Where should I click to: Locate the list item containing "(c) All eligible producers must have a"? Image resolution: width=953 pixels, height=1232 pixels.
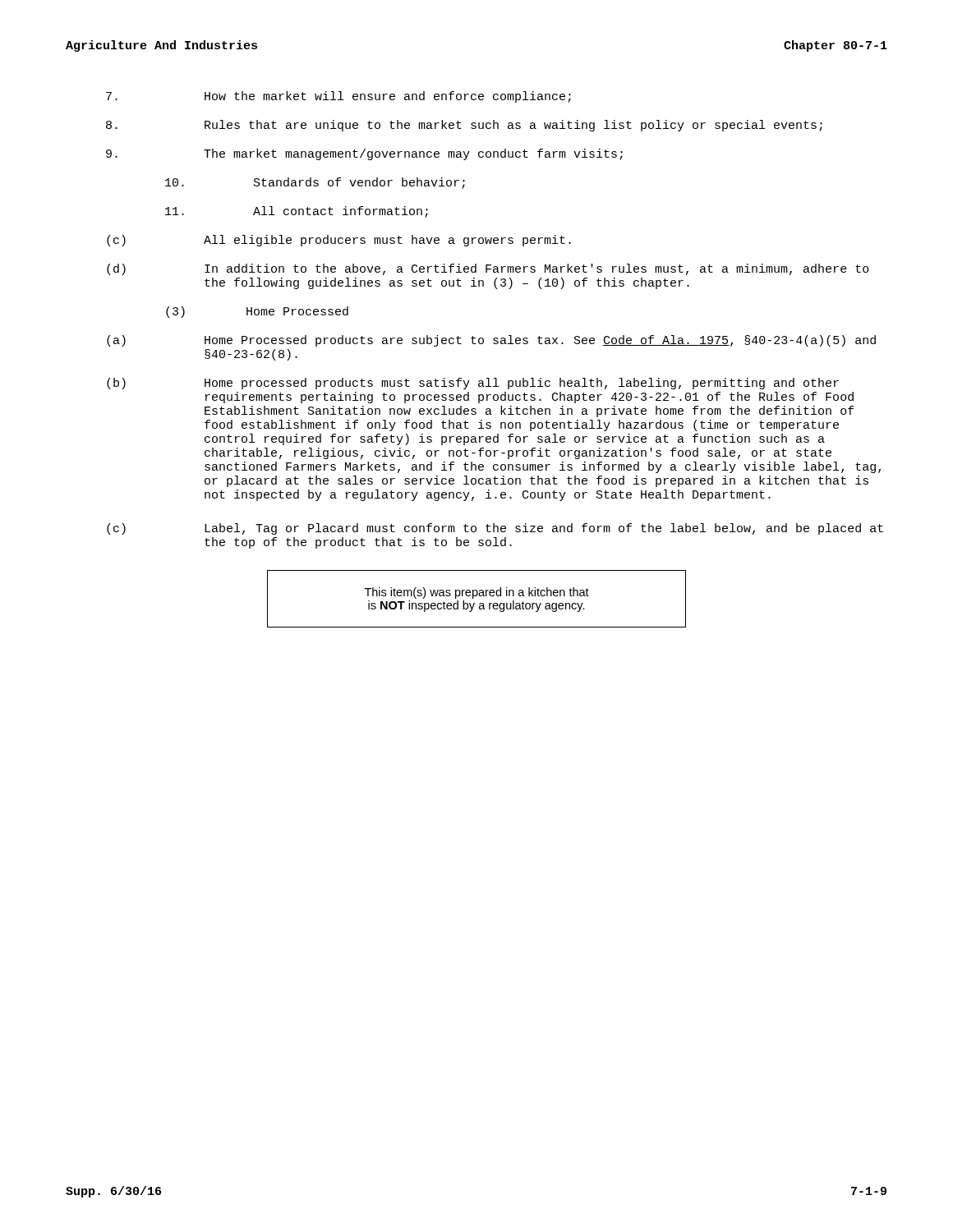(476, 241)
